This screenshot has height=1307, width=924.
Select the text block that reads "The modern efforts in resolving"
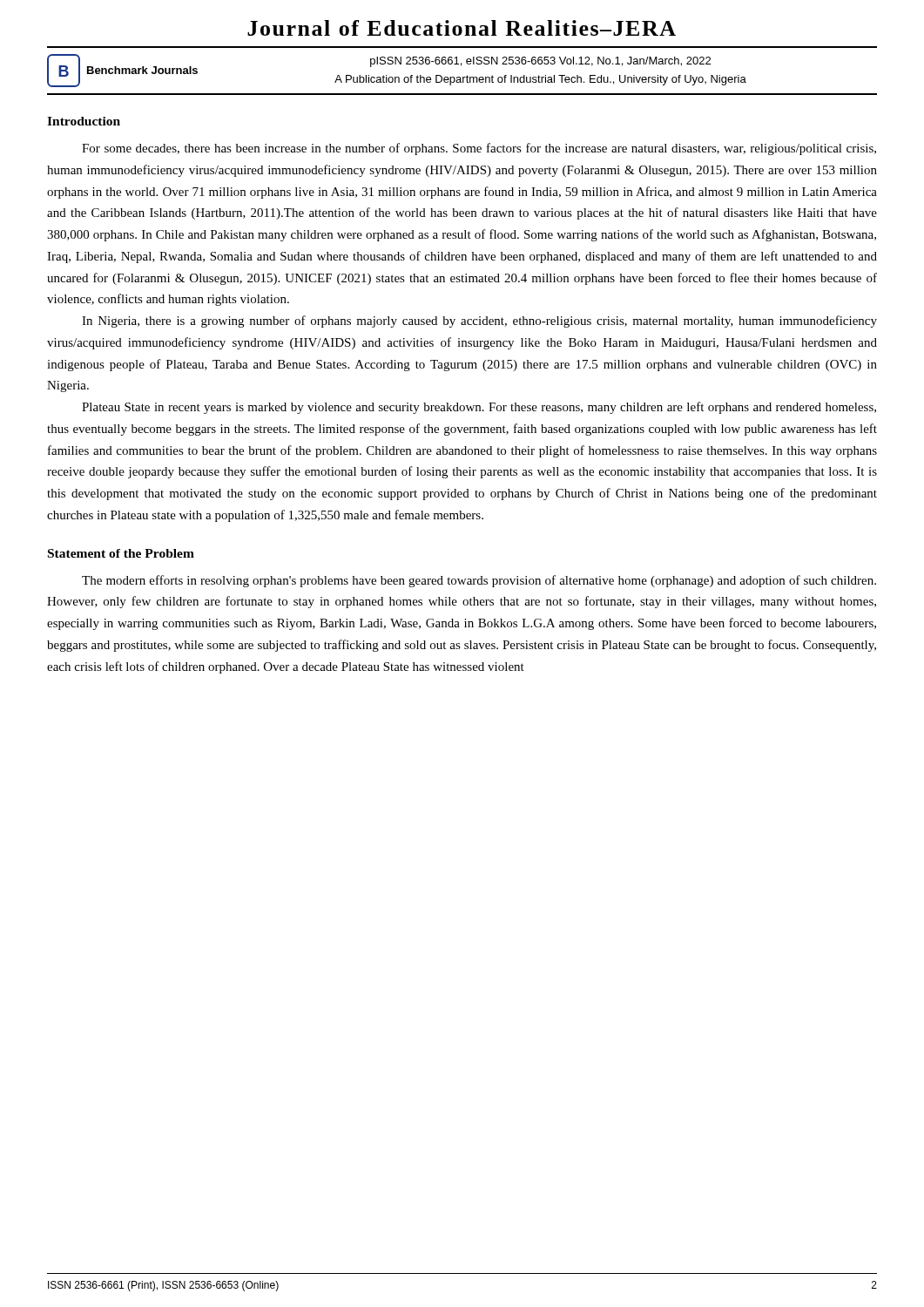click(462, 623)
